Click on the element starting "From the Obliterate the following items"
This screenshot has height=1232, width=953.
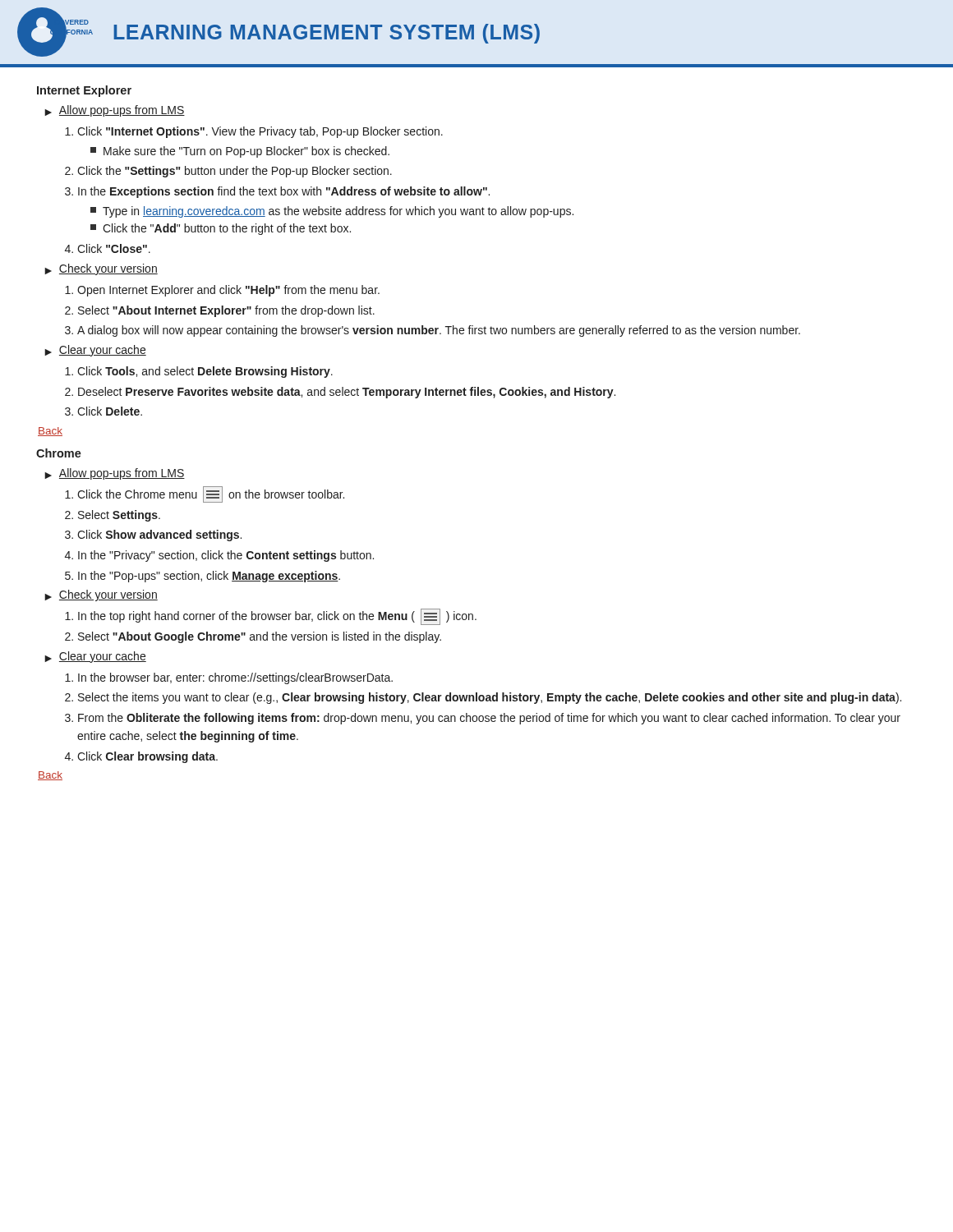489,727
